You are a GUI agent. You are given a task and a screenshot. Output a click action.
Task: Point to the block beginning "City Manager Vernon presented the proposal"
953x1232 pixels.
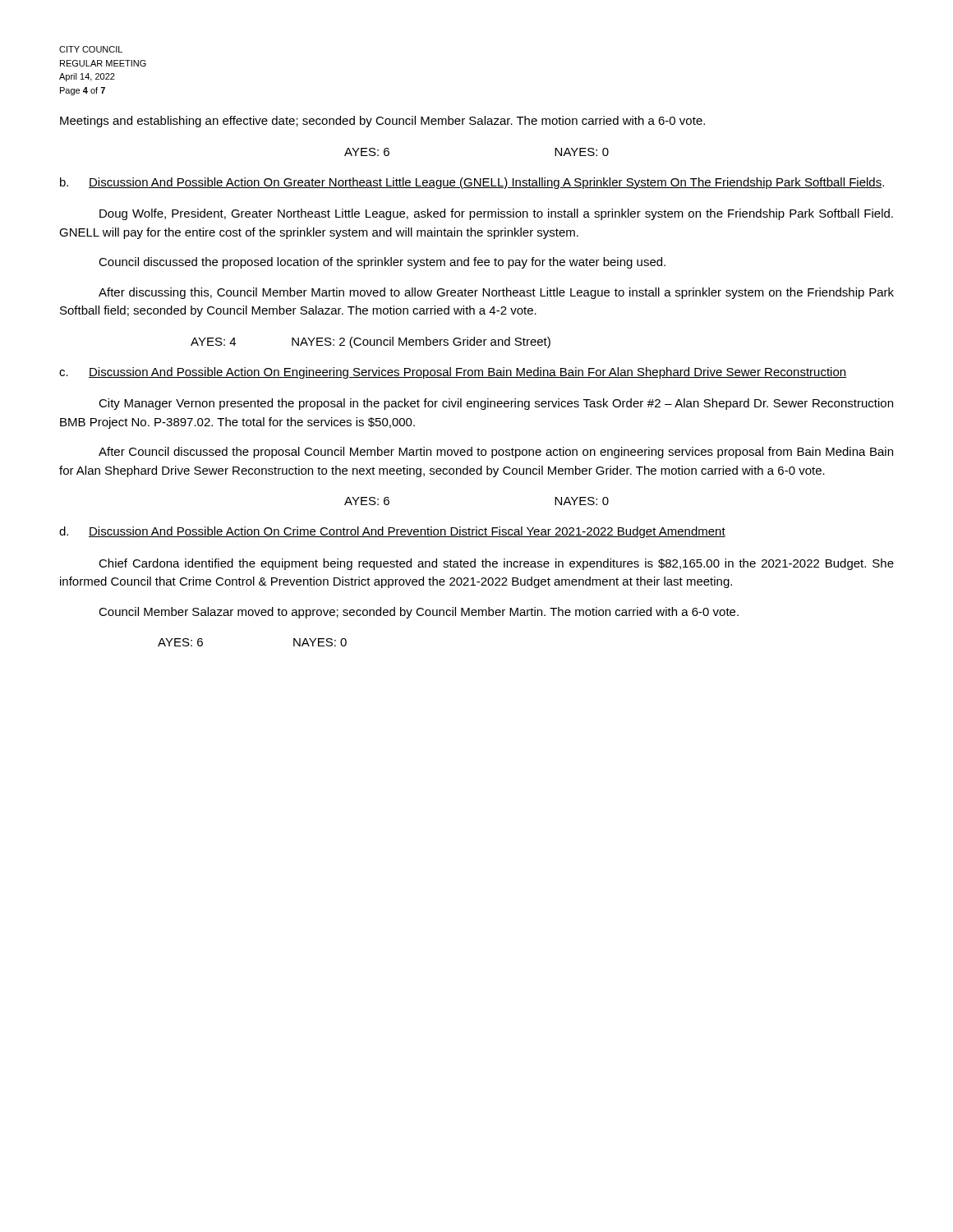(x=476, y=412)
